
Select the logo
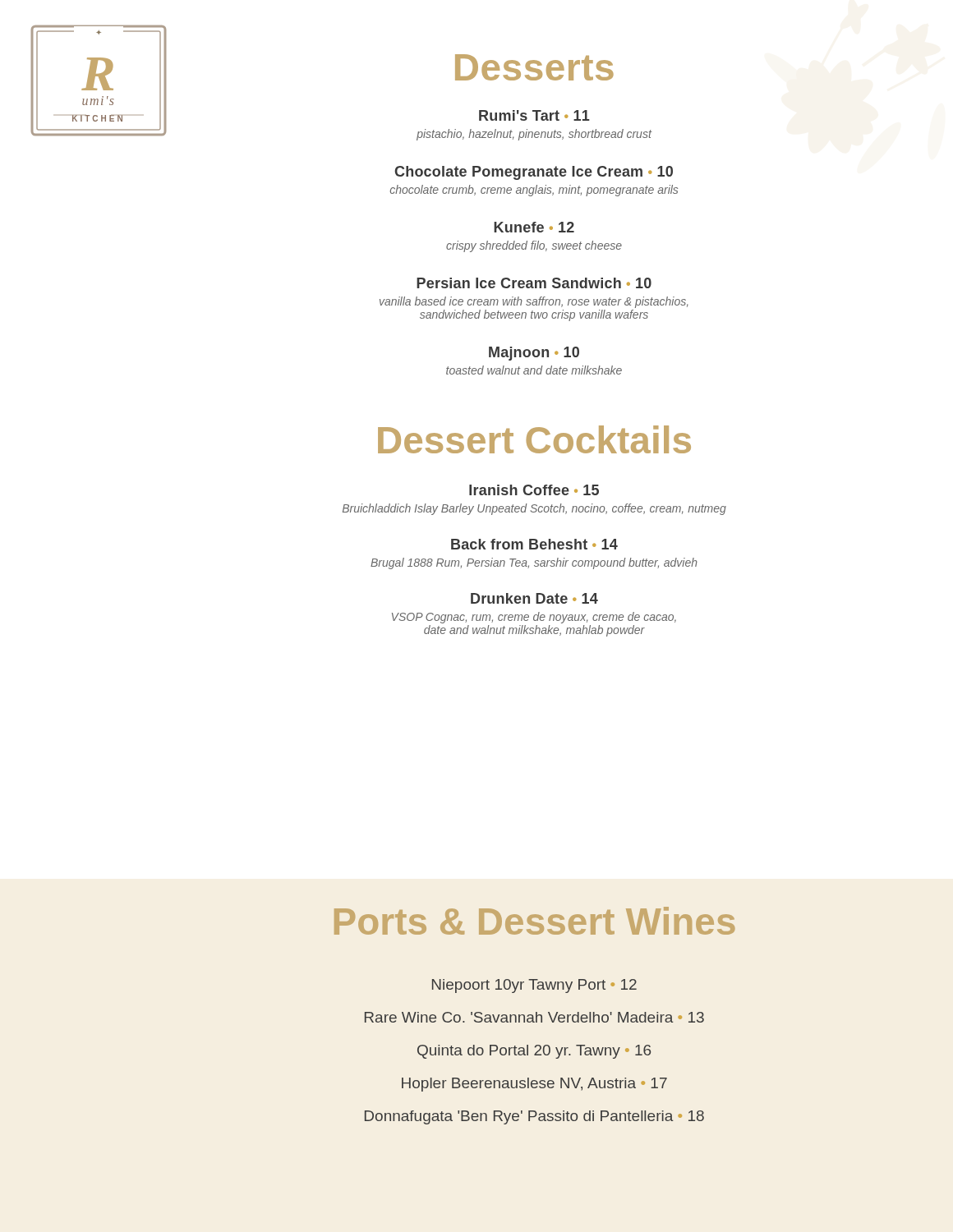click(99, 81)
